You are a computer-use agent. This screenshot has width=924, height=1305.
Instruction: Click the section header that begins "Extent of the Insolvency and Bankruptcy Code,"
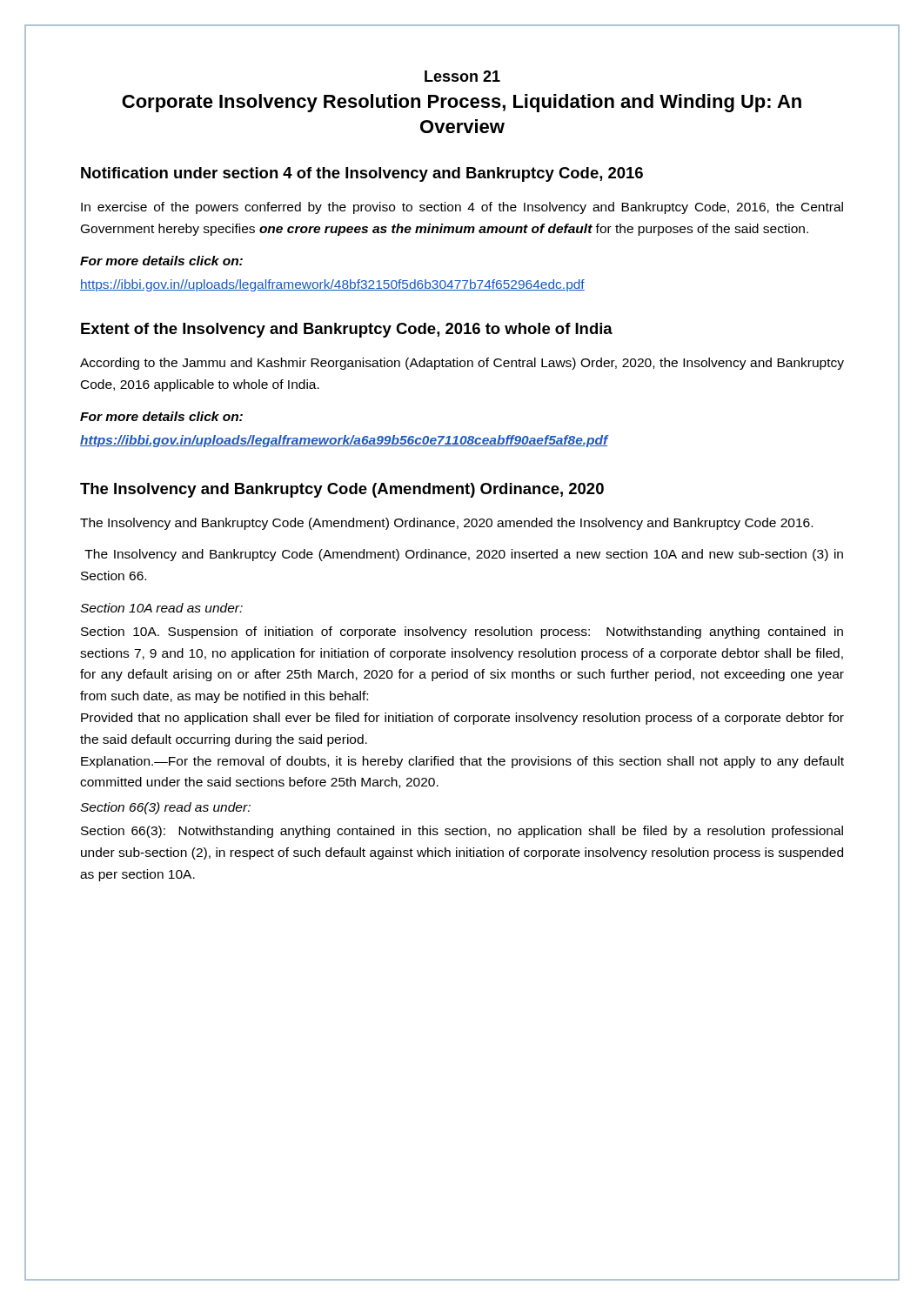point(346,329)
